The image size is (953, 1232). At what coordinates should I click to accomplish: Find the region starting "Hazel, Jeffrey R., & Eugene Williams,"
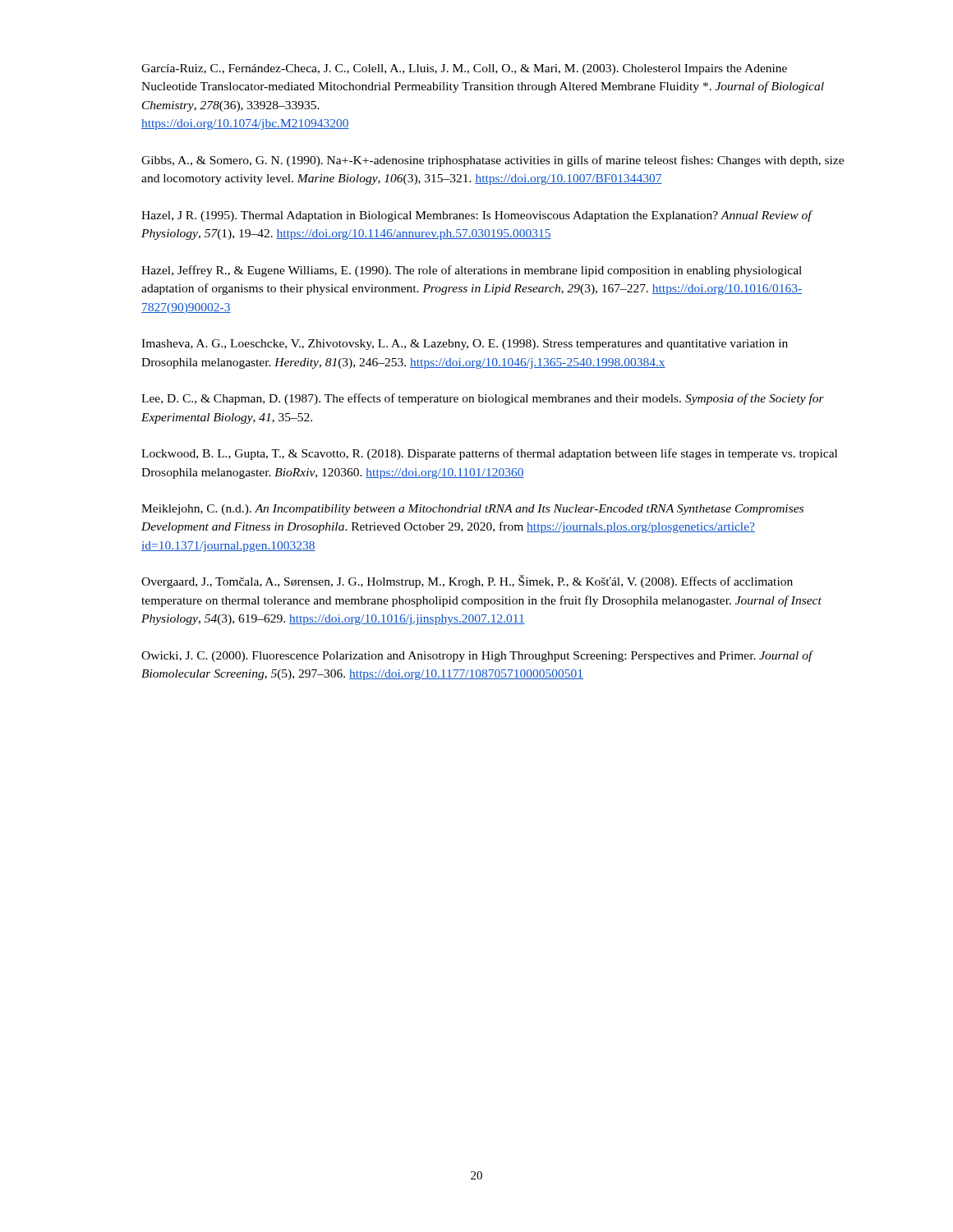pos(476,289)
